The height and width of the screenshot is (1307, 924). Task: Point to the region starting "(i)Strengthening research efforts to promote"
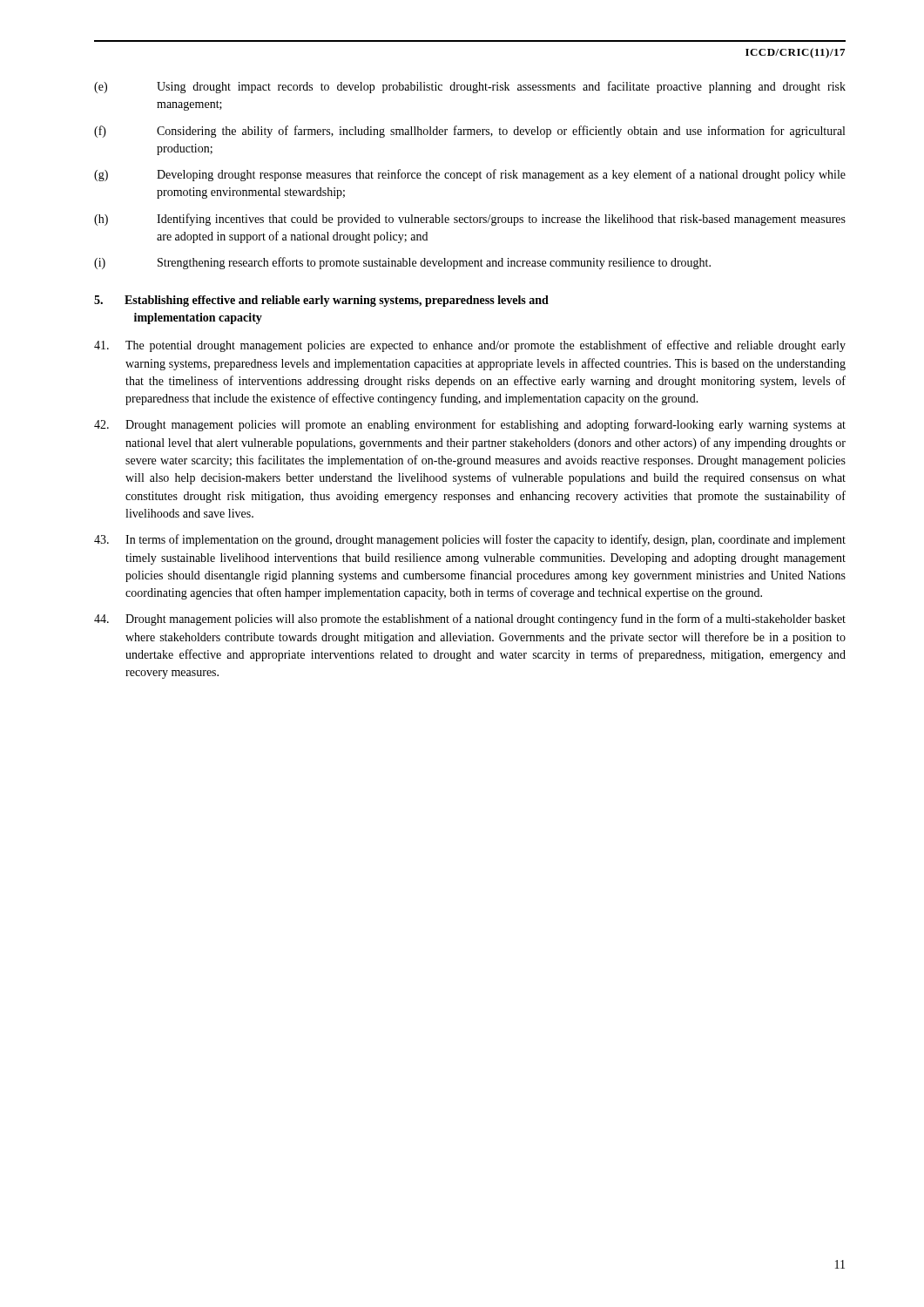coord(470,264)
